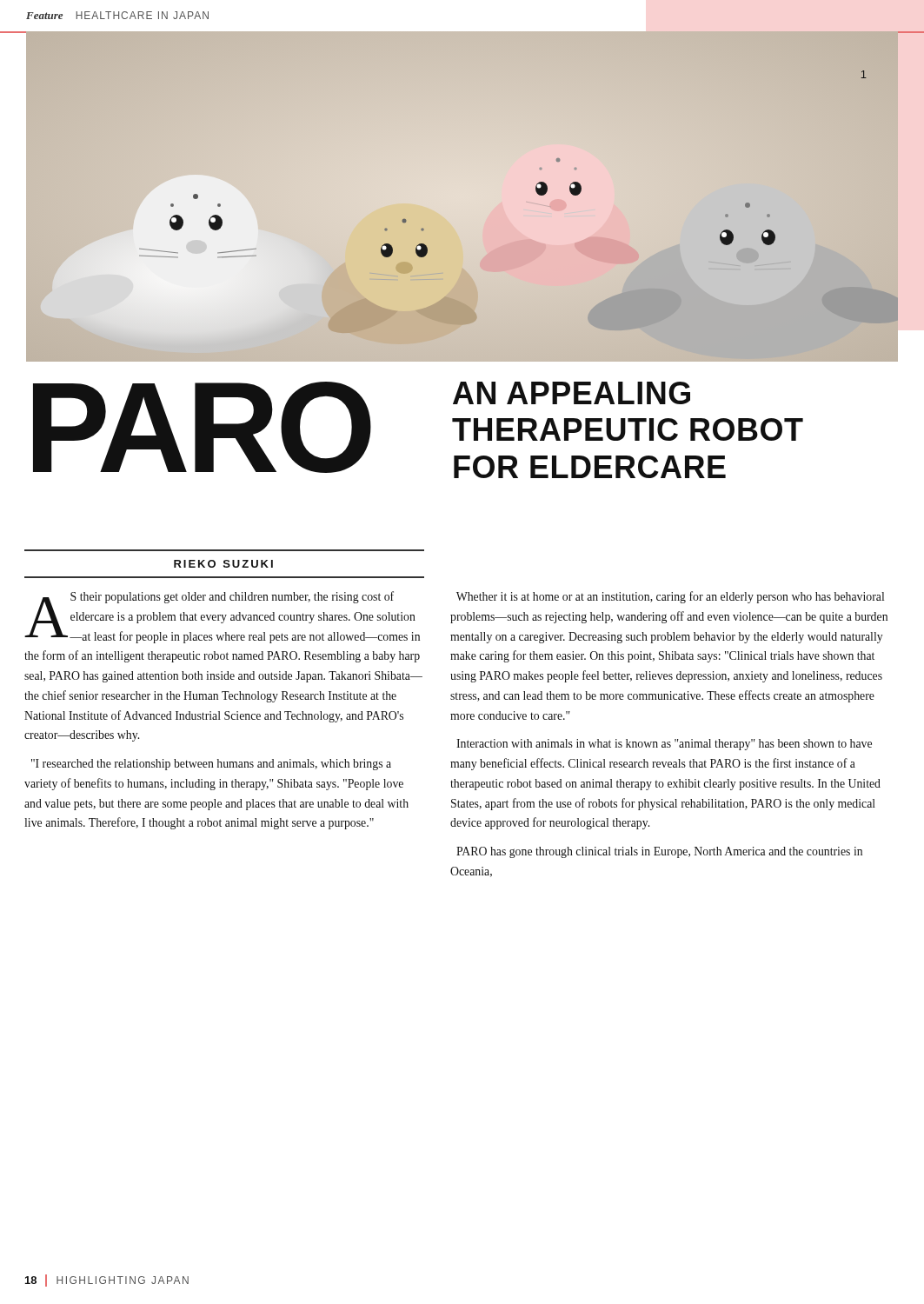Find the title that says "AN APPEALINGTHERAPEUTIC ROBOTFOR ELDERCARE"
The width and height of the screenshot is (924, 1304).
coord(675,431)
